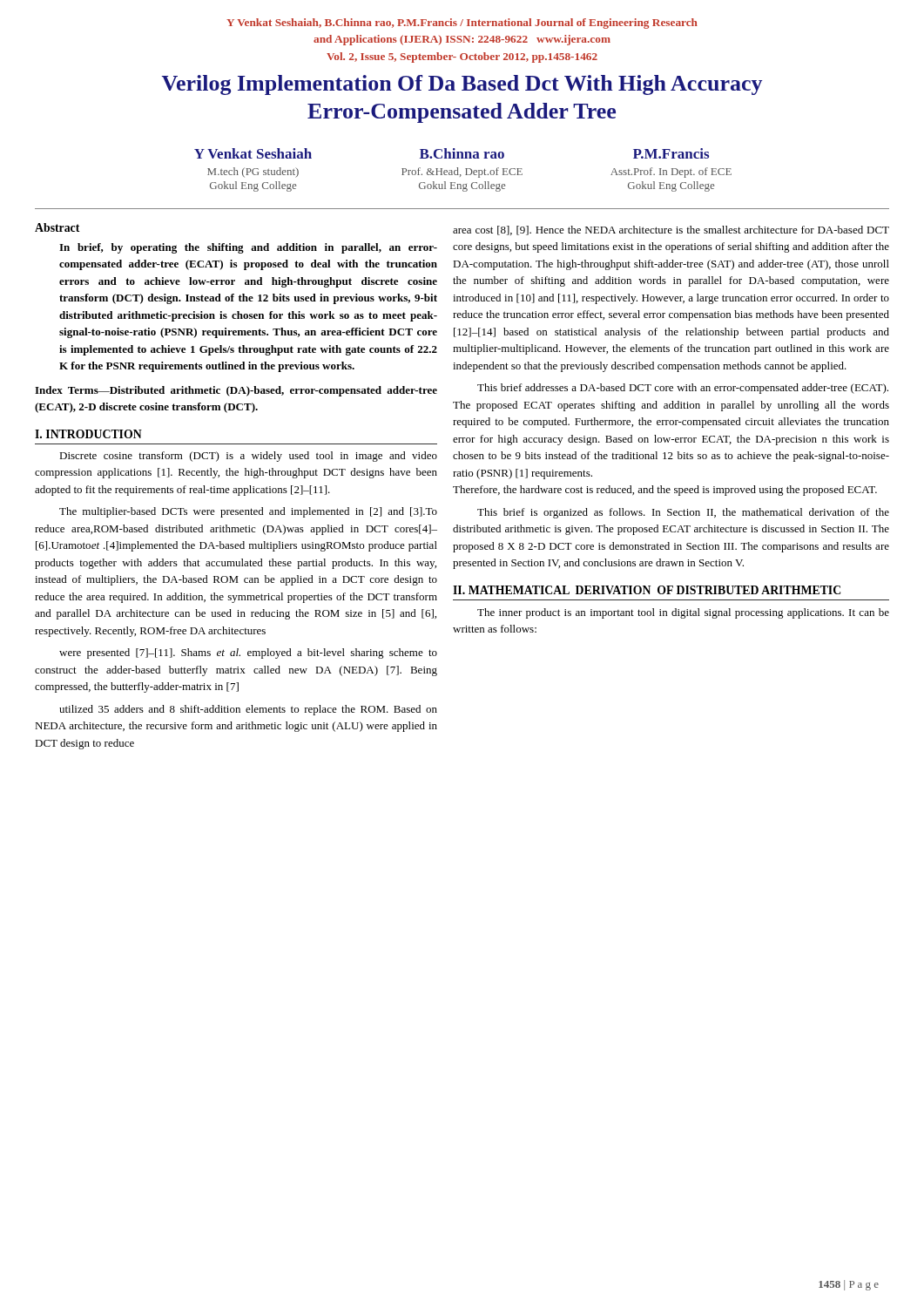Find the text block that says "B.Chinna rao Prof. &Head, Dept.of ECE"
The width and height of the screenshot is (924, 1307).
tap(462, 169)
